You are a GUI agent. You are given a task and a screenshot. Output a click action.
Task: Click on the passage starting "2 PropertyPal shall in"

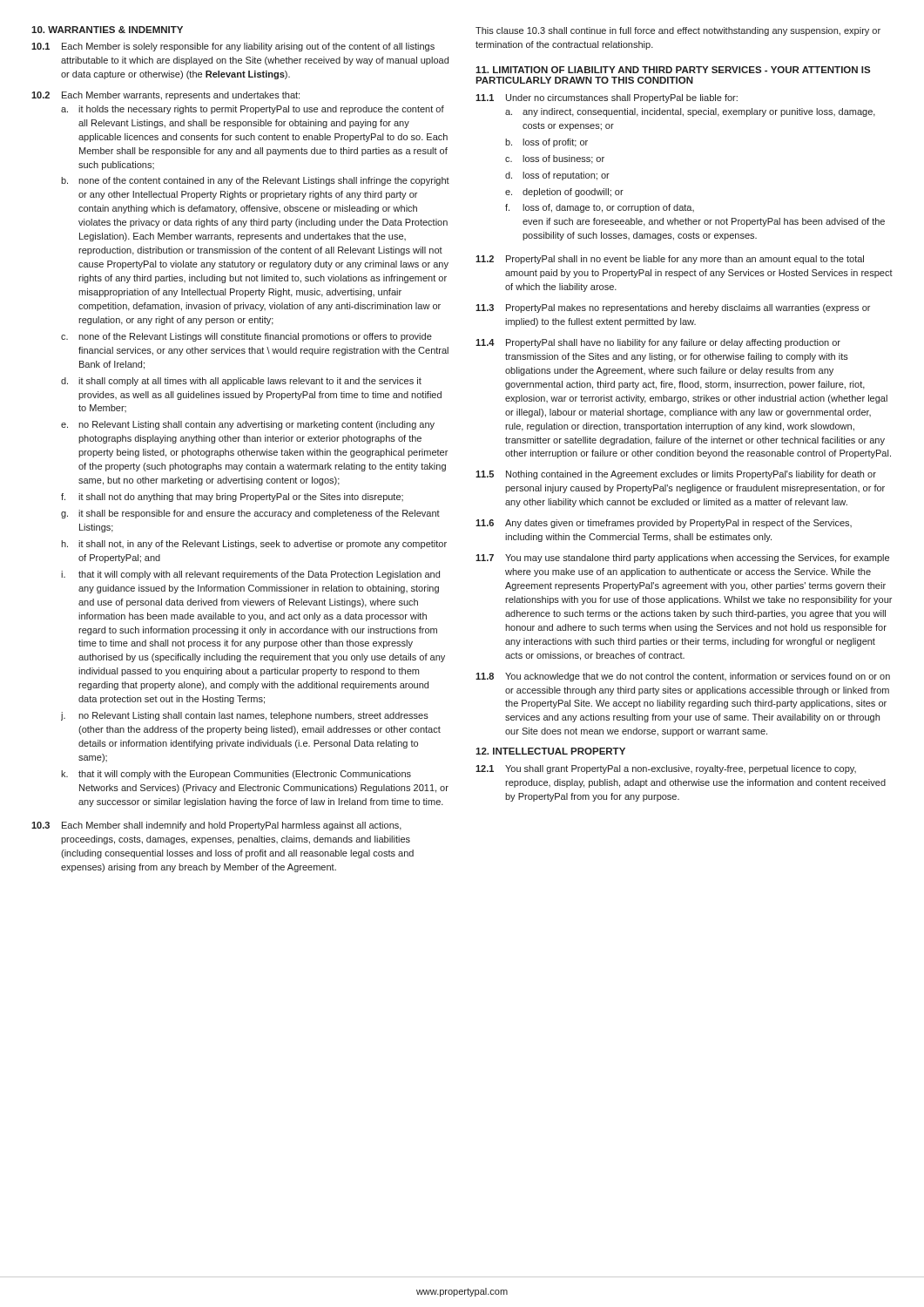click(684, 274)
